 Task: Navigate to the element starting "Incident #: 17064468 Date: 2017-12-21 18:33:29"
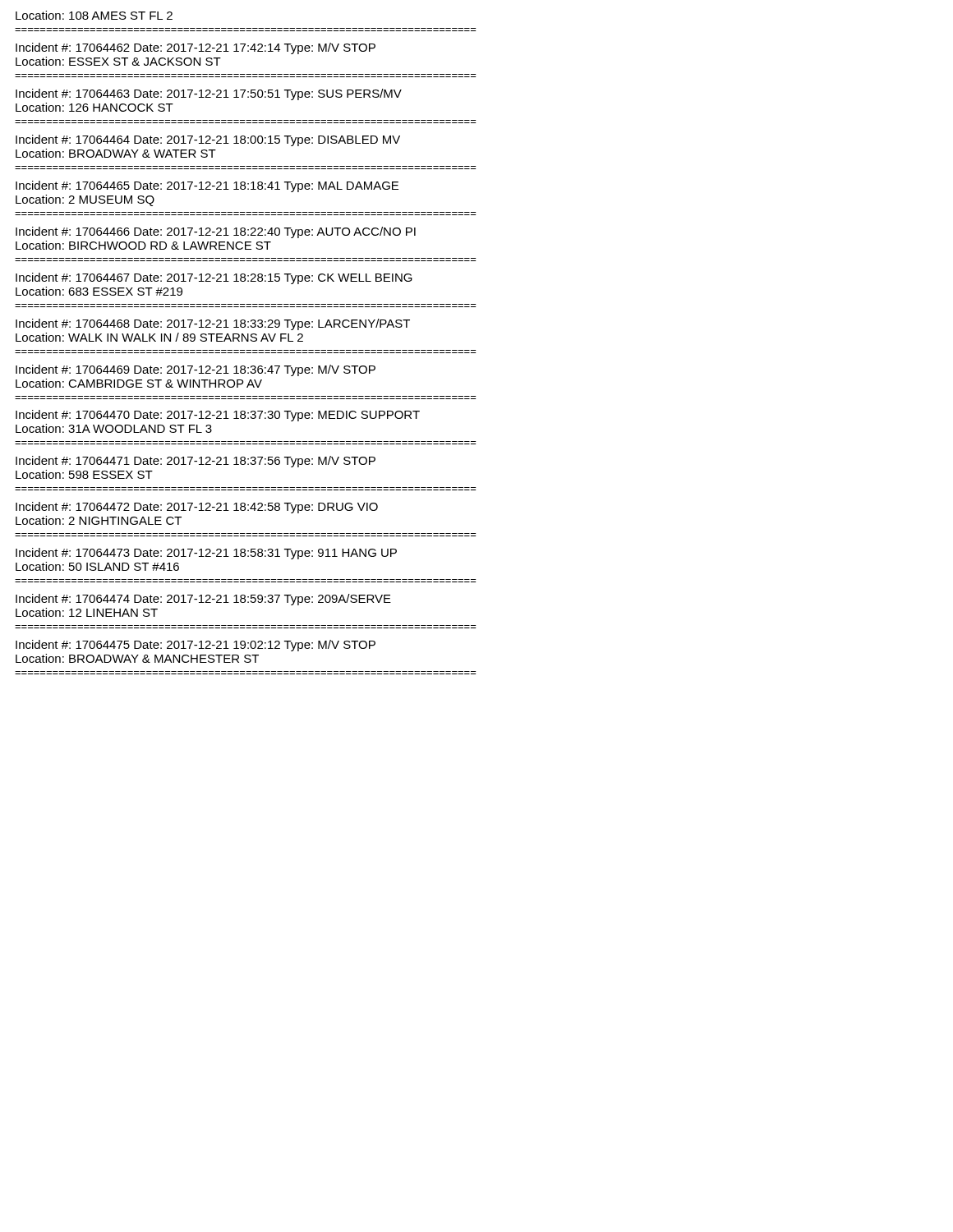coord(213,324)
